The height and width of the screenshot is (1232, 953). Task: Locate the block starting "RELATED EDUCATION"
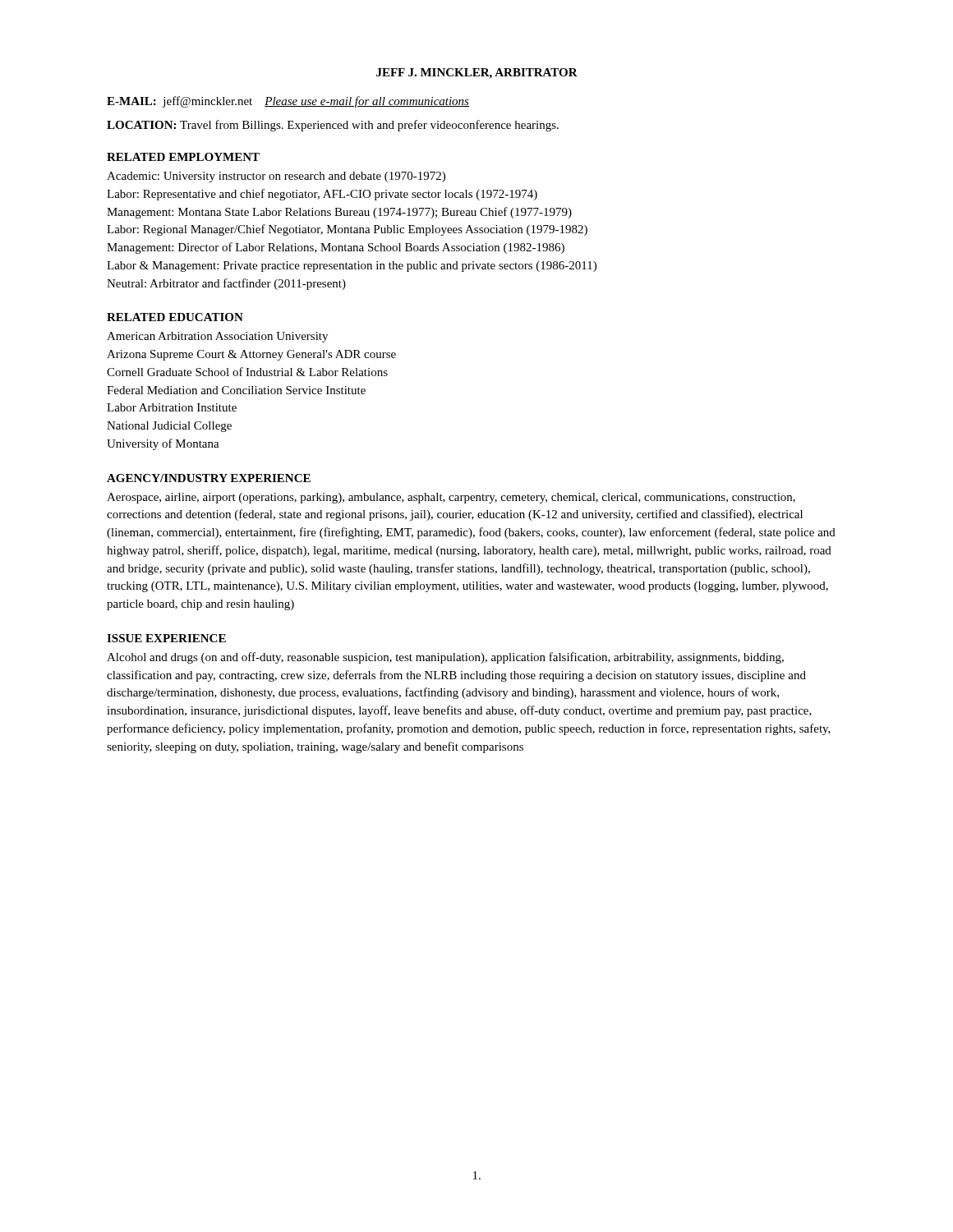click(175, 317)
